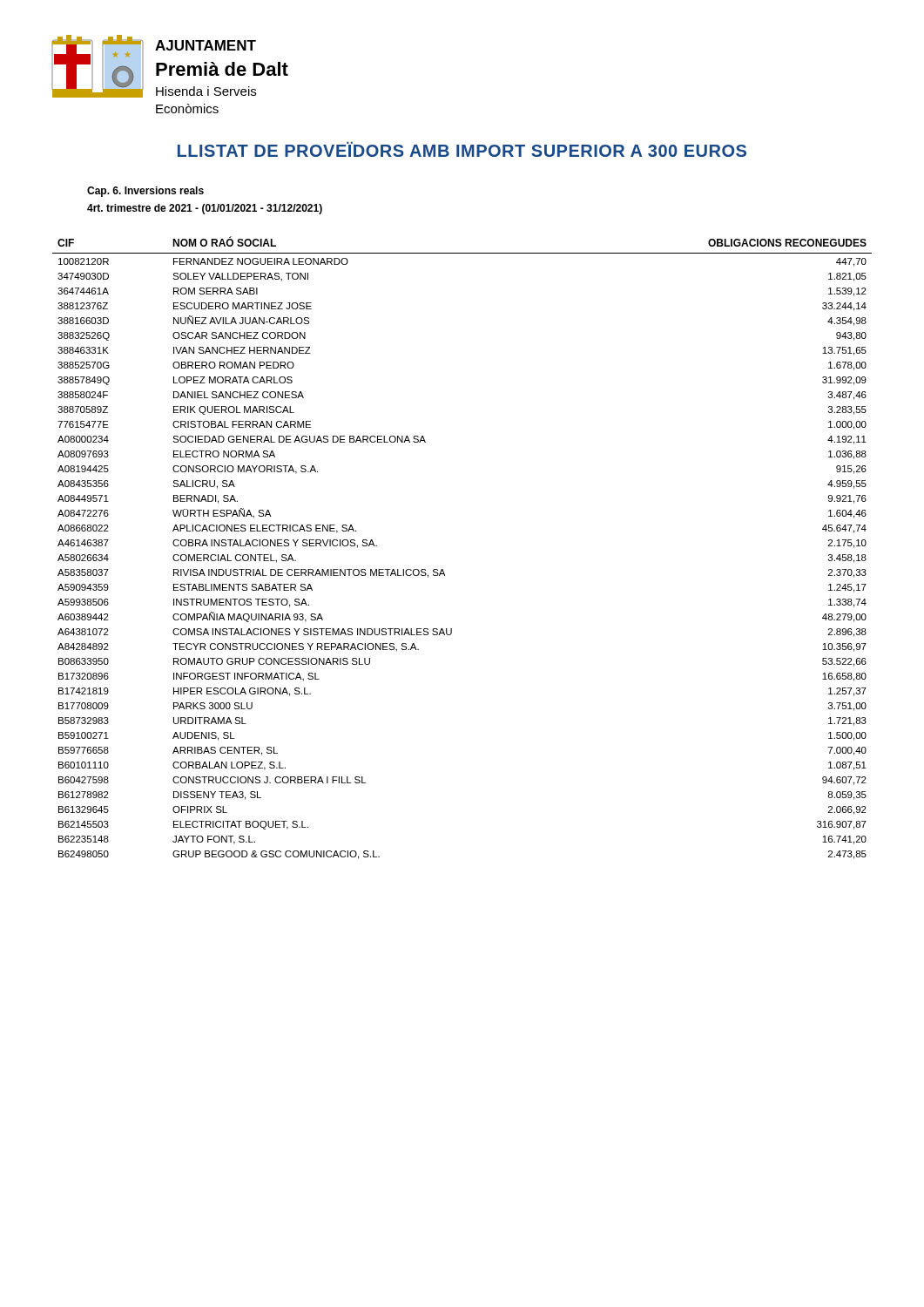Point to the text block starting "4rt. trimestre de 2021 - (01/01/2021 - 31/12/2021)"
Viewport: 924px width, 1307px height.
click(205, 208)
